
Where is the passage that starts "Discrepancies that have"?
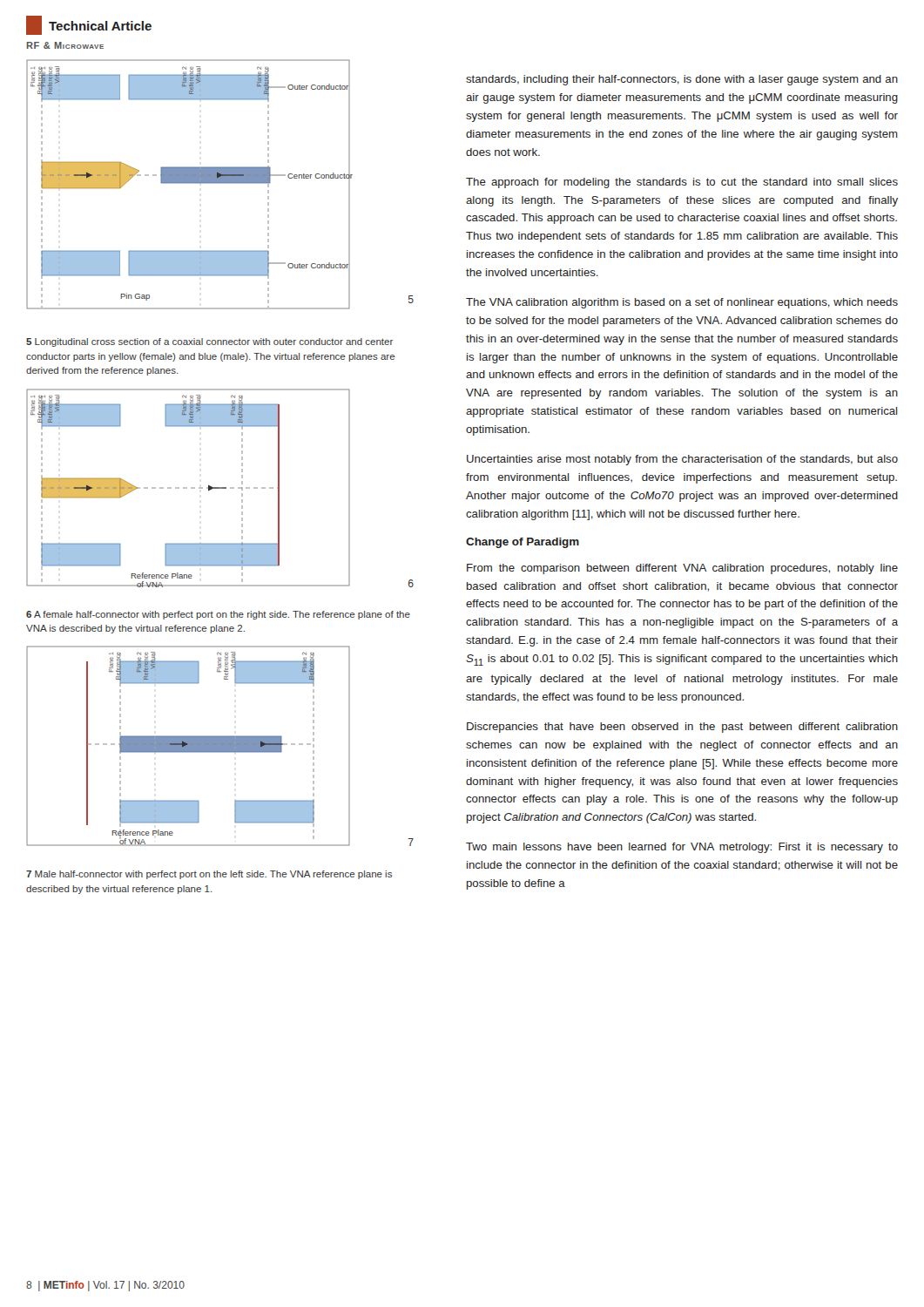682,772
